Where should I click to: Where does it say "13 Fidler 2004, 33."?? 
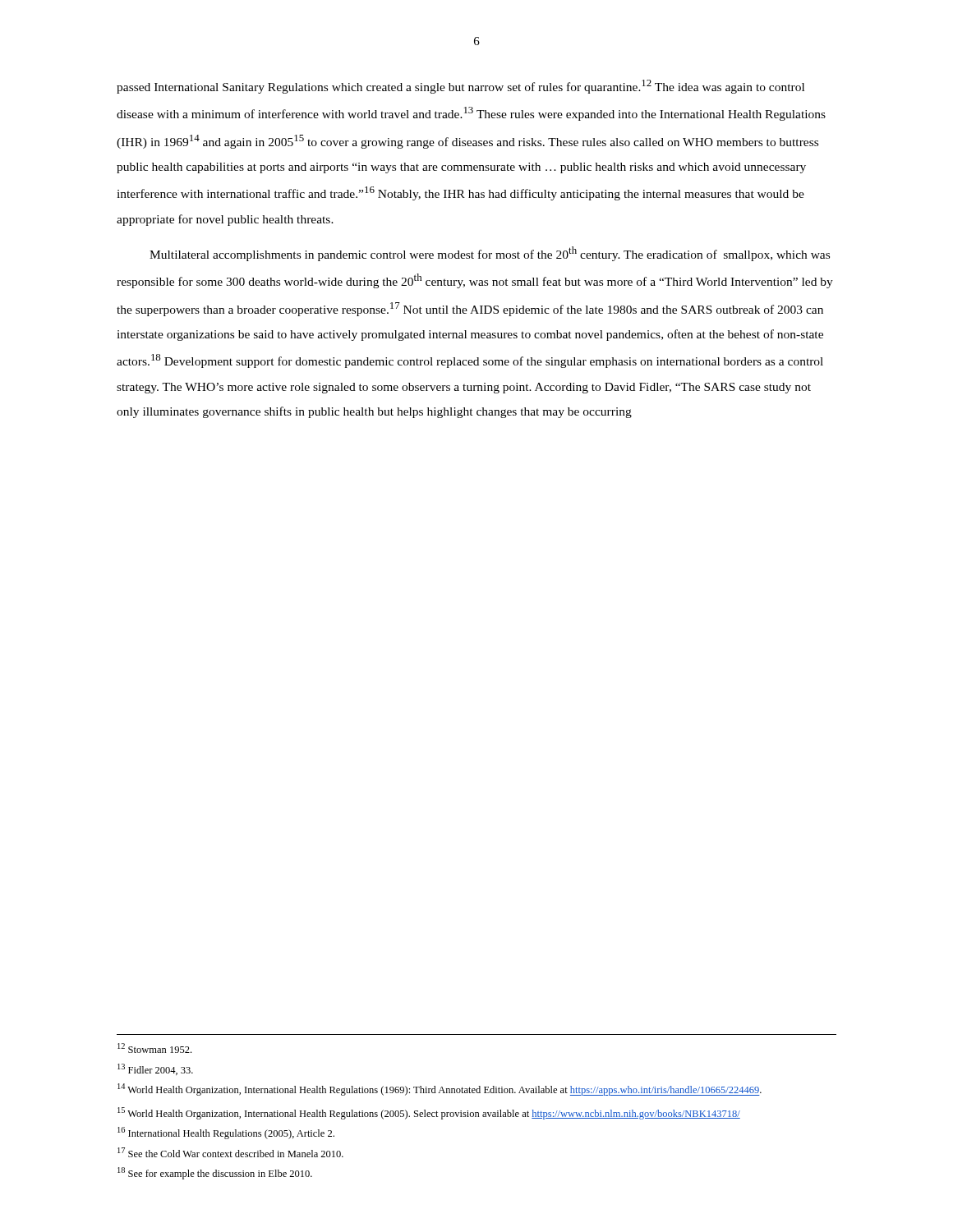click(155, 1069)
